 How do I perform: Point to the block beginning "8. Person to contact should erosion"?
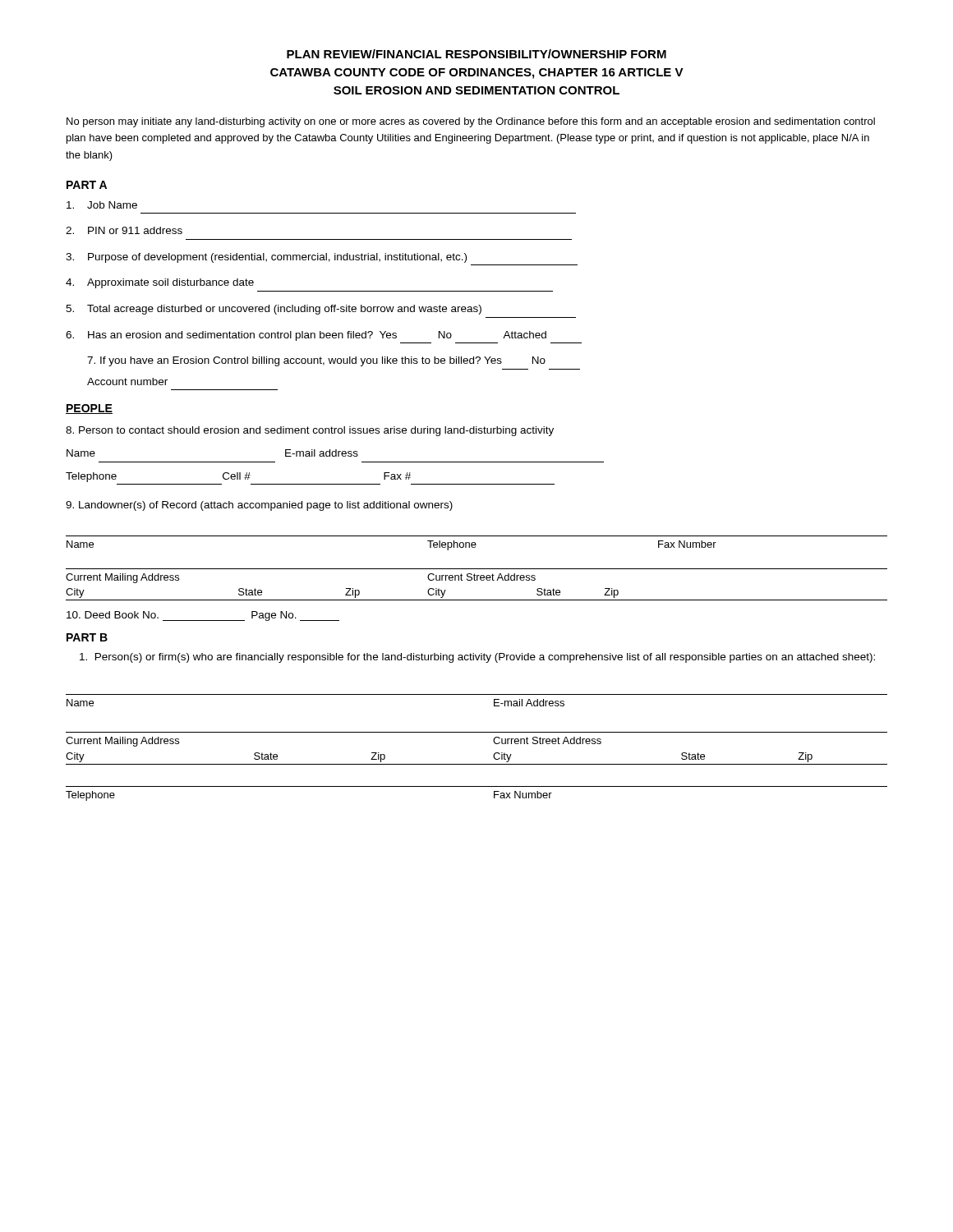tap(335, 453)
